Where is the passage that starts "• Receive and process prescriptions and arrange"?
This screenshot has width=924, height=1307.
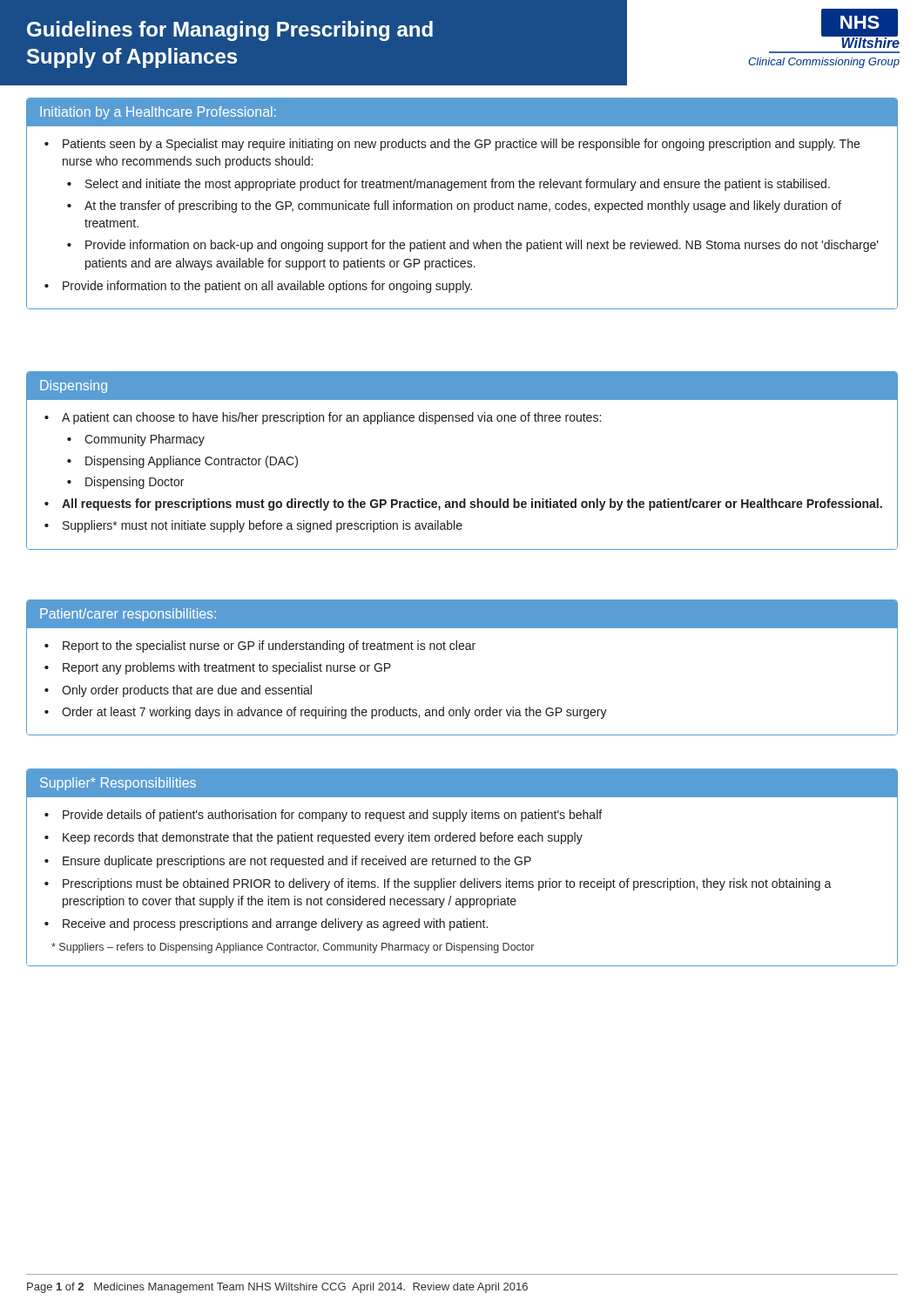pyautogui.click(x=274, y=924)
